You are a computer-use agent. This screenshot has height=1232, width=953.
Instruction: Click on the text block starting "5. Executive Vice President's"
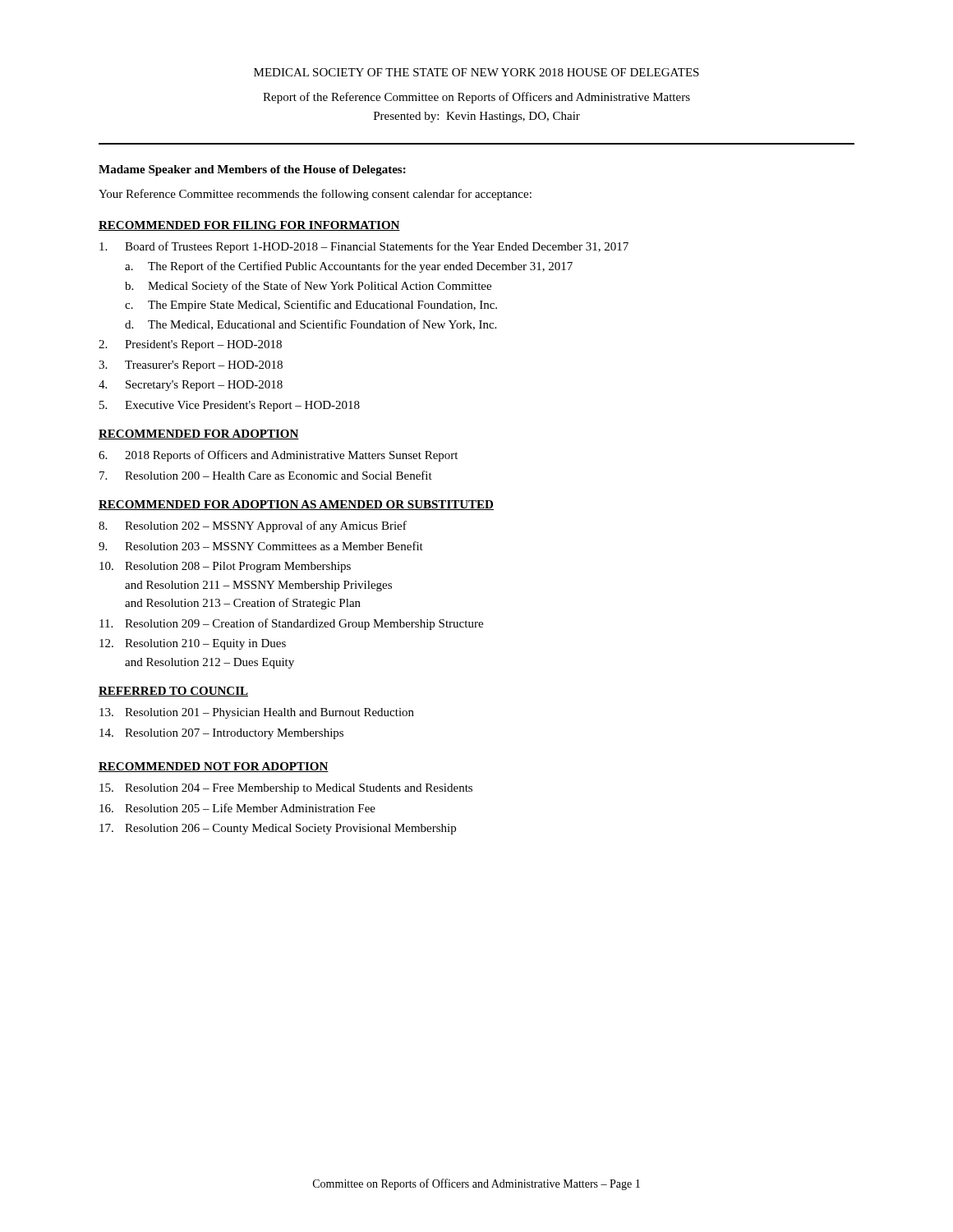click(230, 406)
